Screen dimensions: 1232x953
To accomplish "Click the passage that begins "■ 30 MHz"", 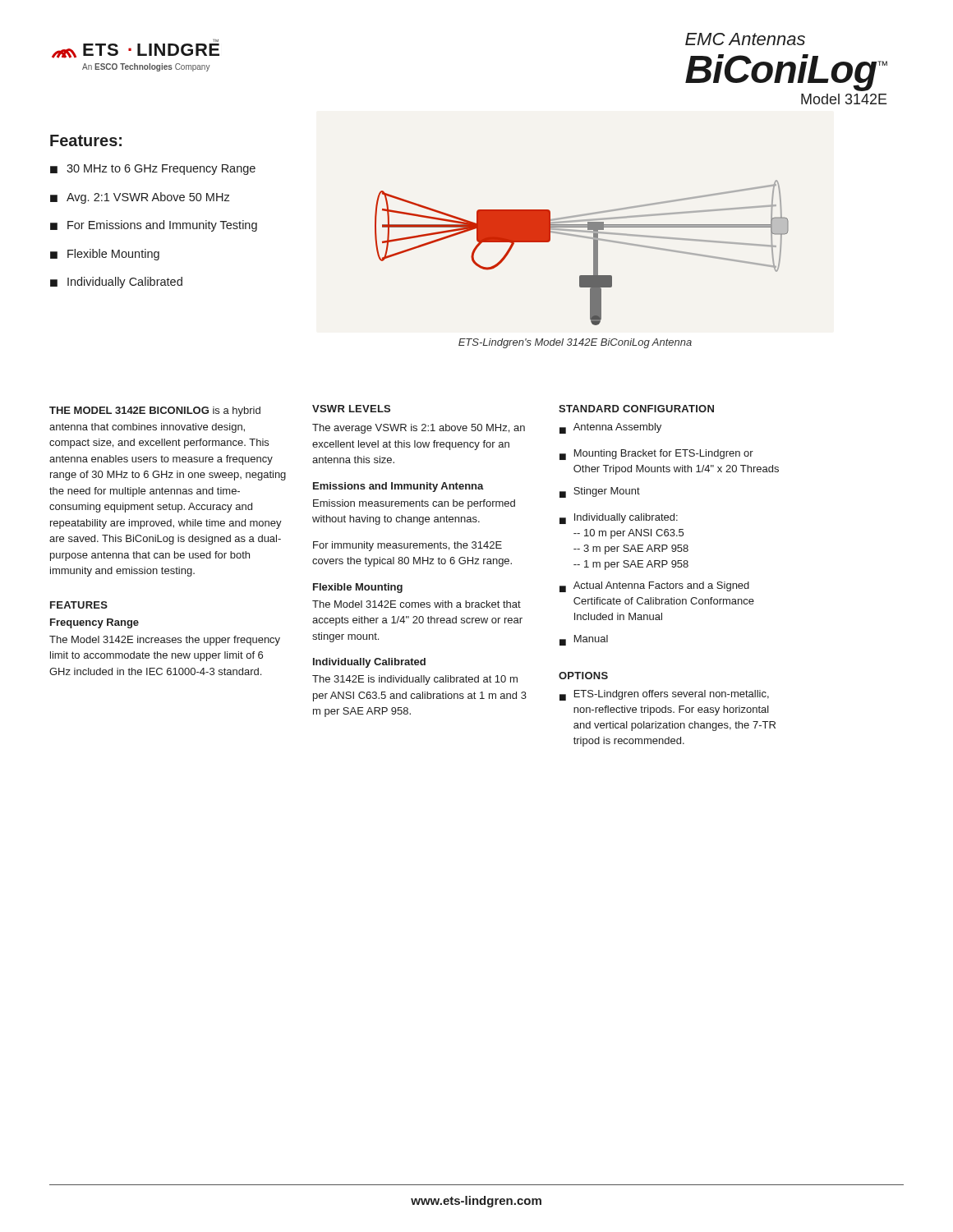I will click(153, 170).
